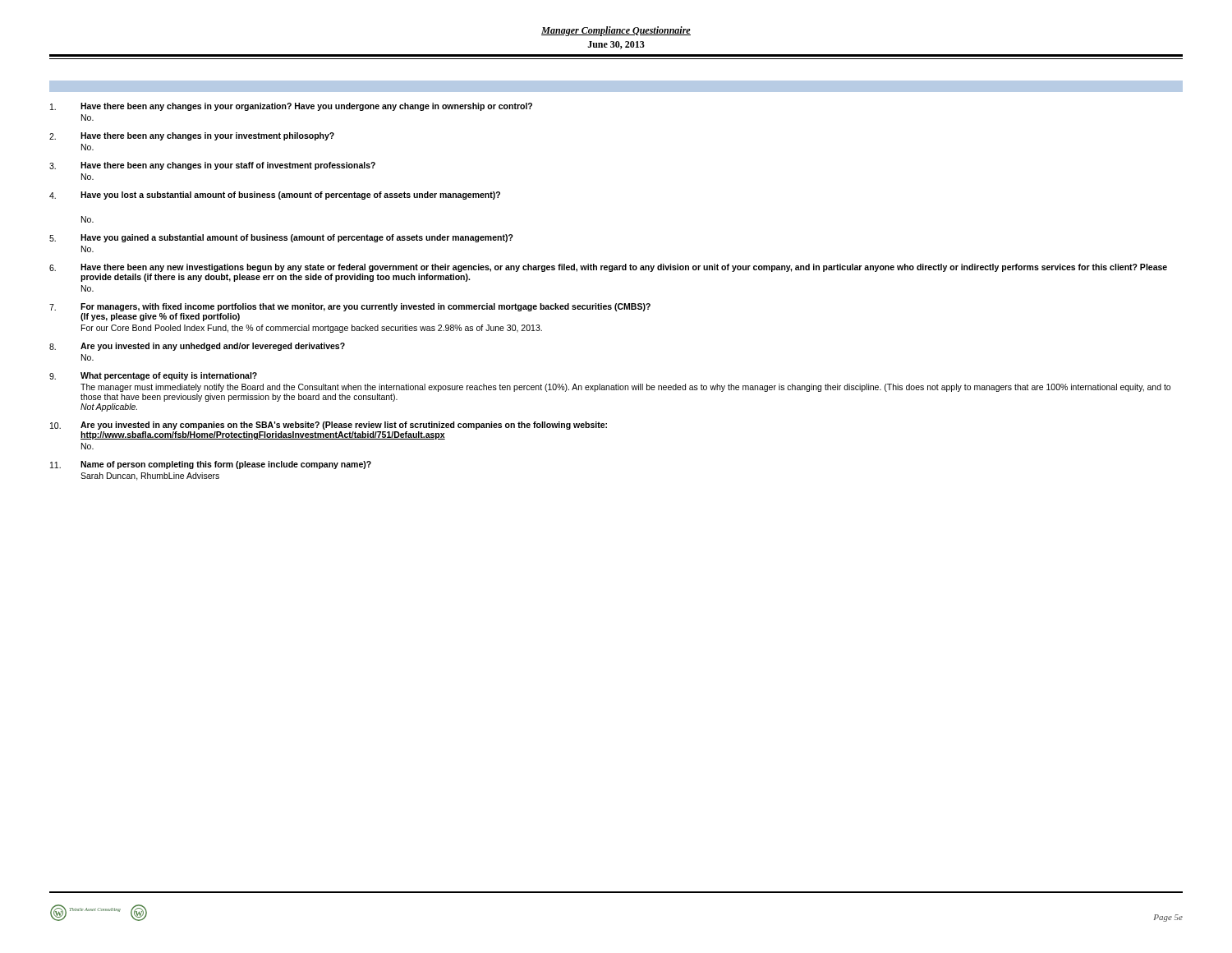1232x953 pixels.
Task: Select the list item that reads "5. Have you gained"
Action: pos(281,238)
